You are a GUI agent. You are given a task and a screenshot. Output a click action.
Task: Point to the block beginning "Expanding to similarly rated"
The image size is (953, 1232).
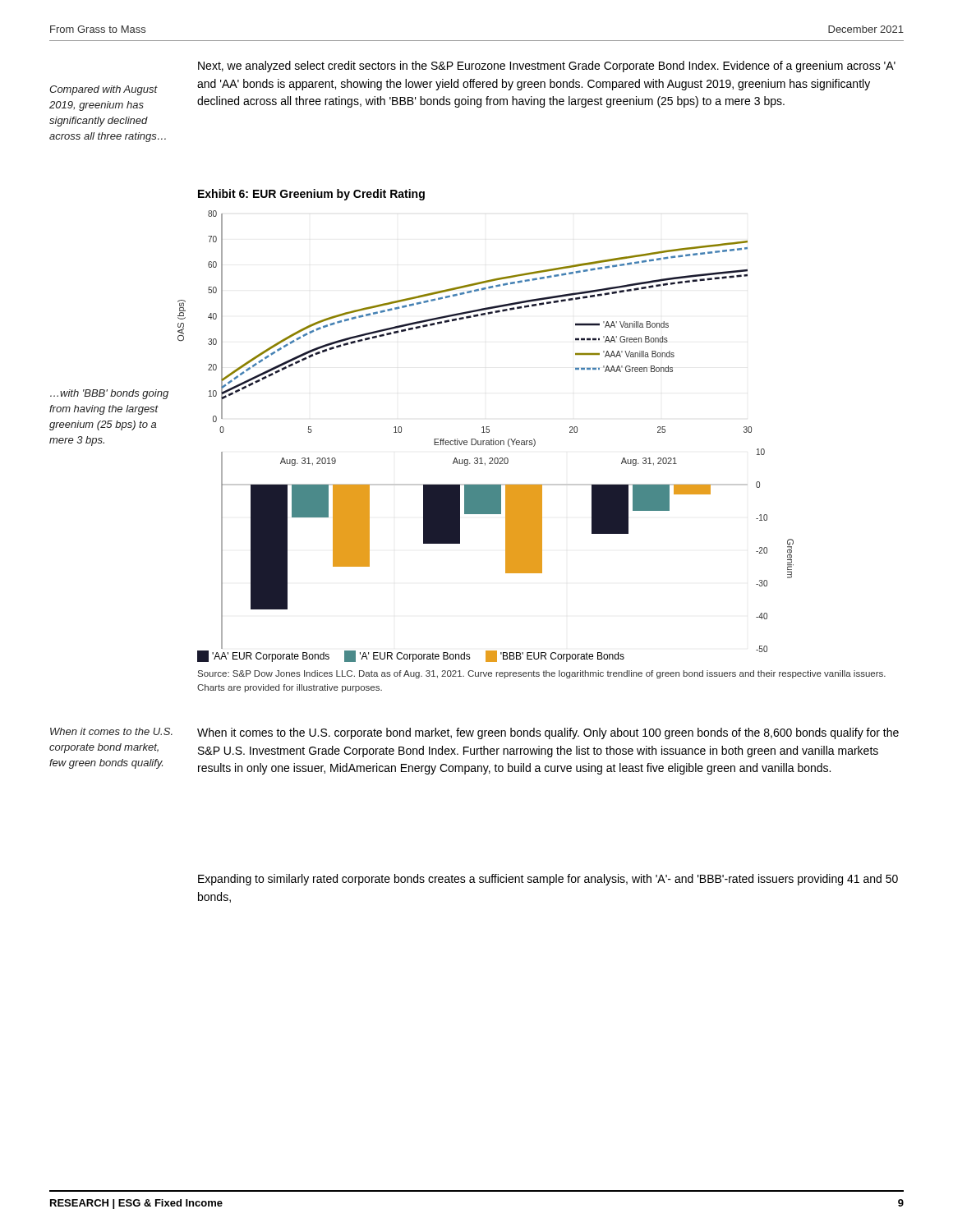pyautogui.click(x=548, y=888)
